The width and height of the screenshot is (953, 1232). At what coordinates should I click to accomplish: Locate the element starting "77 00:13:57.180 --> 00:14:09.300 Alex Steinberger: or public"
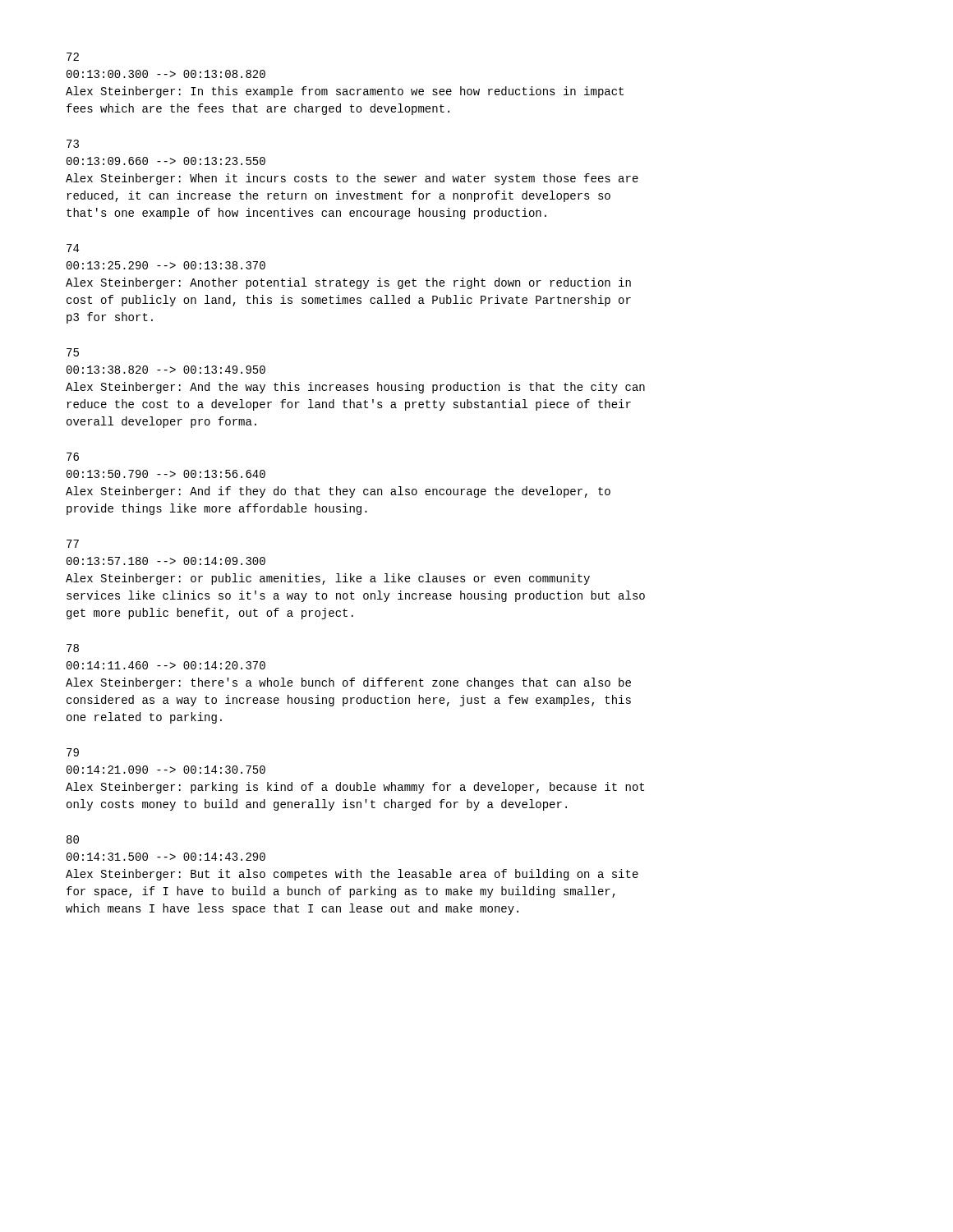tap(476, 579)
